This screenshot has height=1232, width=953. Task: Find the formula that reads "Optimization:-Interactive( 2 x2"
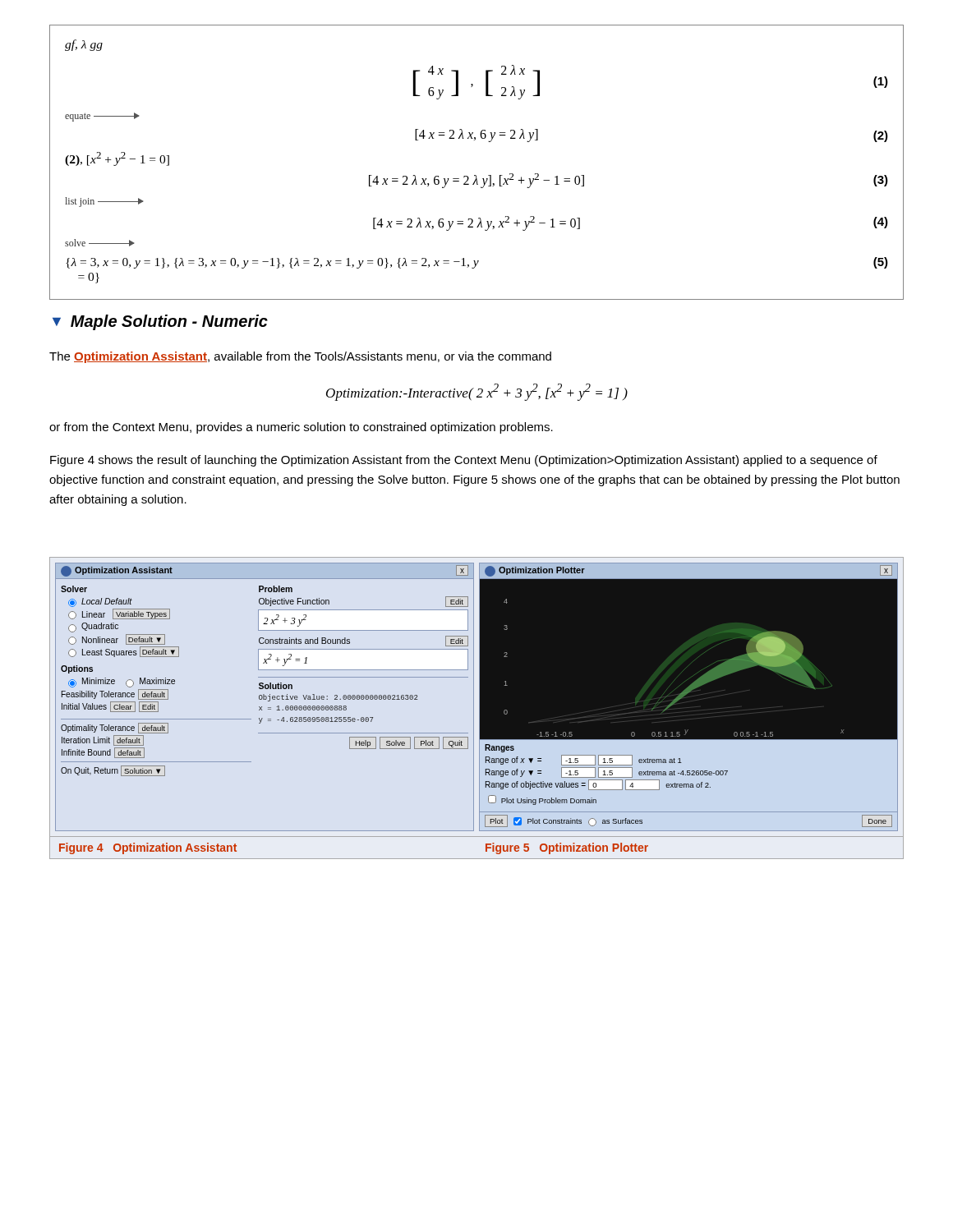click(476, 391)
